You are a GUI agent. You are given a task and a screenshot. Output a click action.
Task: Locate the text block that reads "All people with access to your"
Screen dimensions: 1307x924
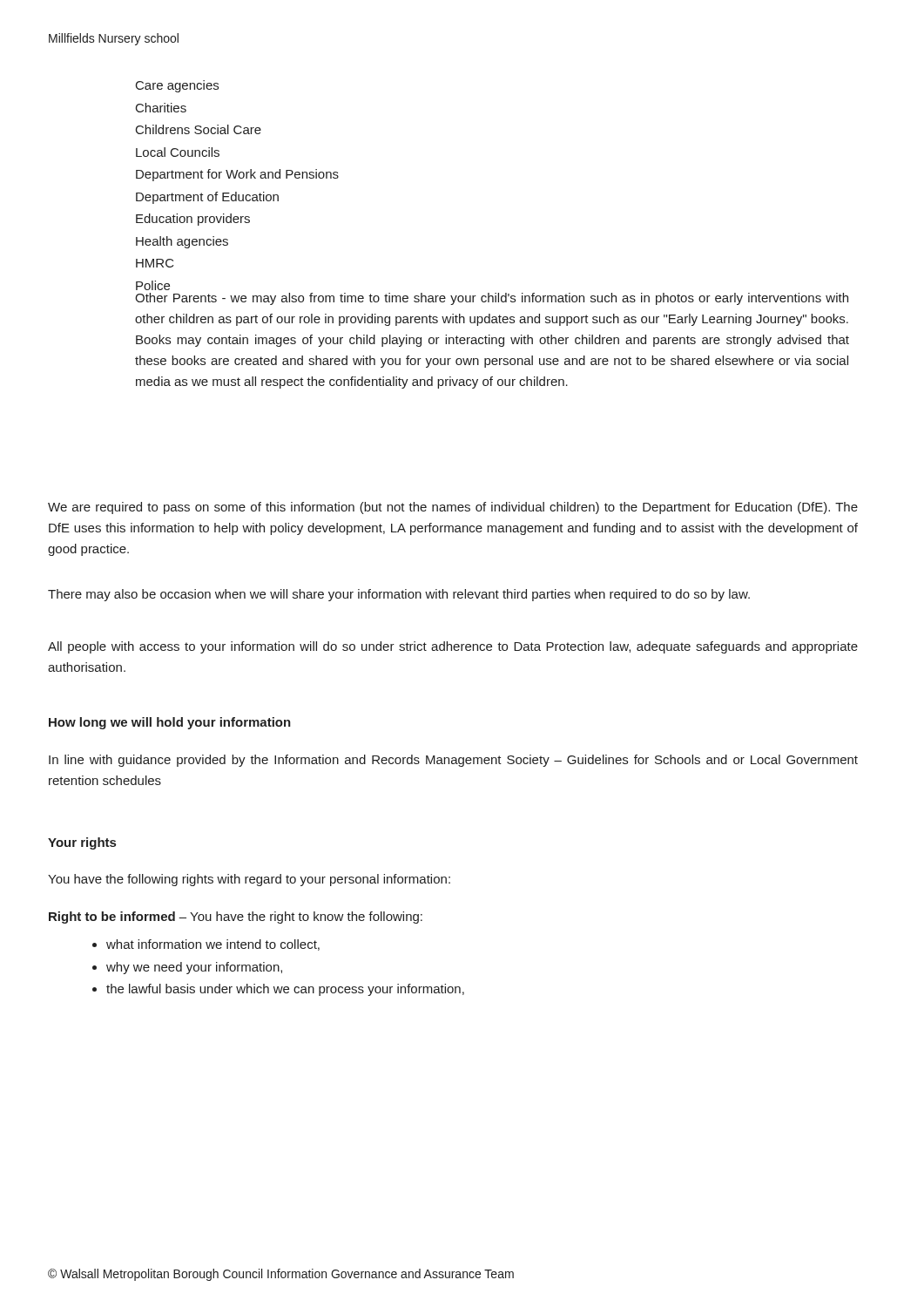[453, 657]
